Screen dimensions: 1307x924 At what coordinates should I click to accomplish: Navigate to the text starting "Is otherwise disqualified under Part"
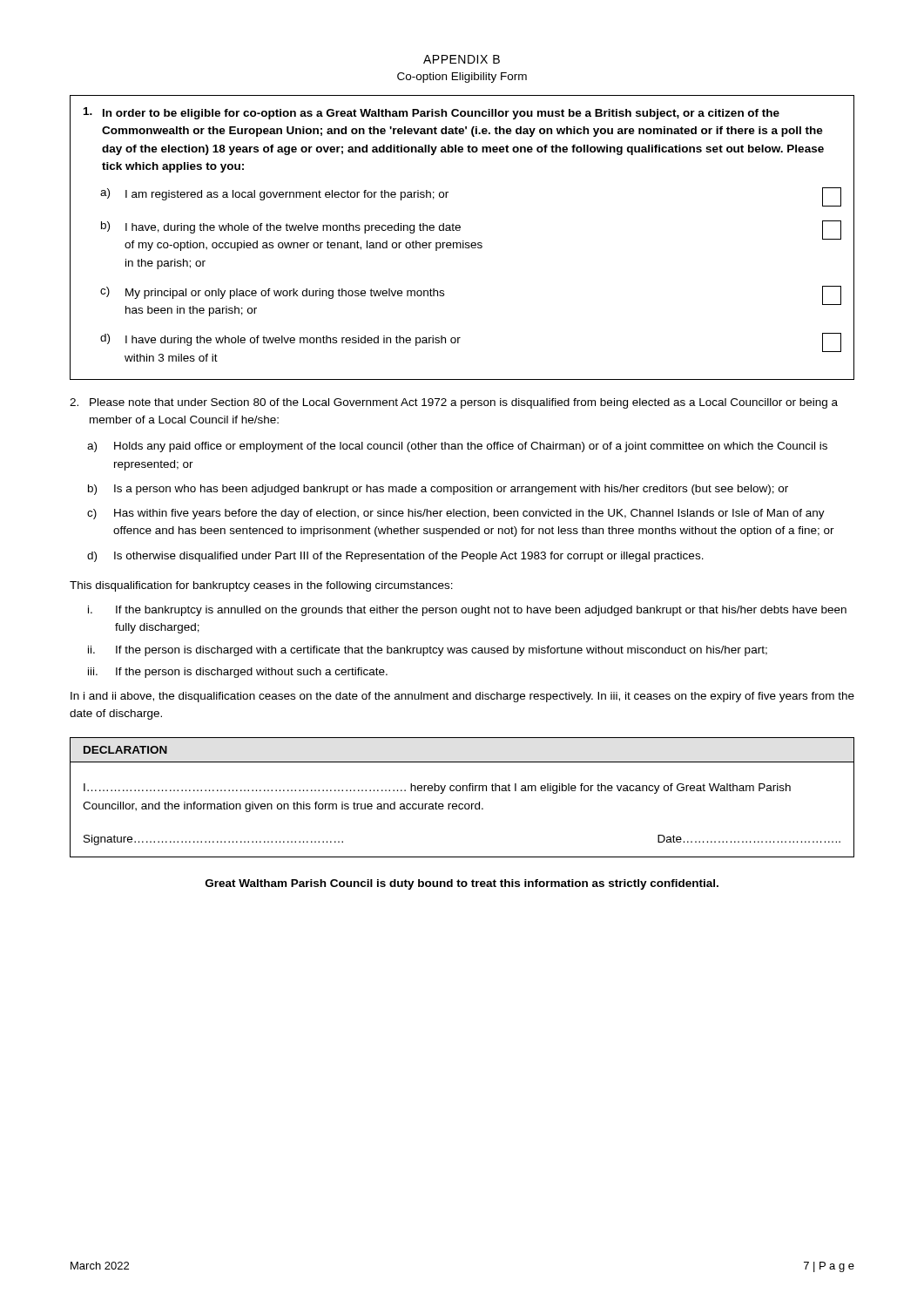point(409,555)
